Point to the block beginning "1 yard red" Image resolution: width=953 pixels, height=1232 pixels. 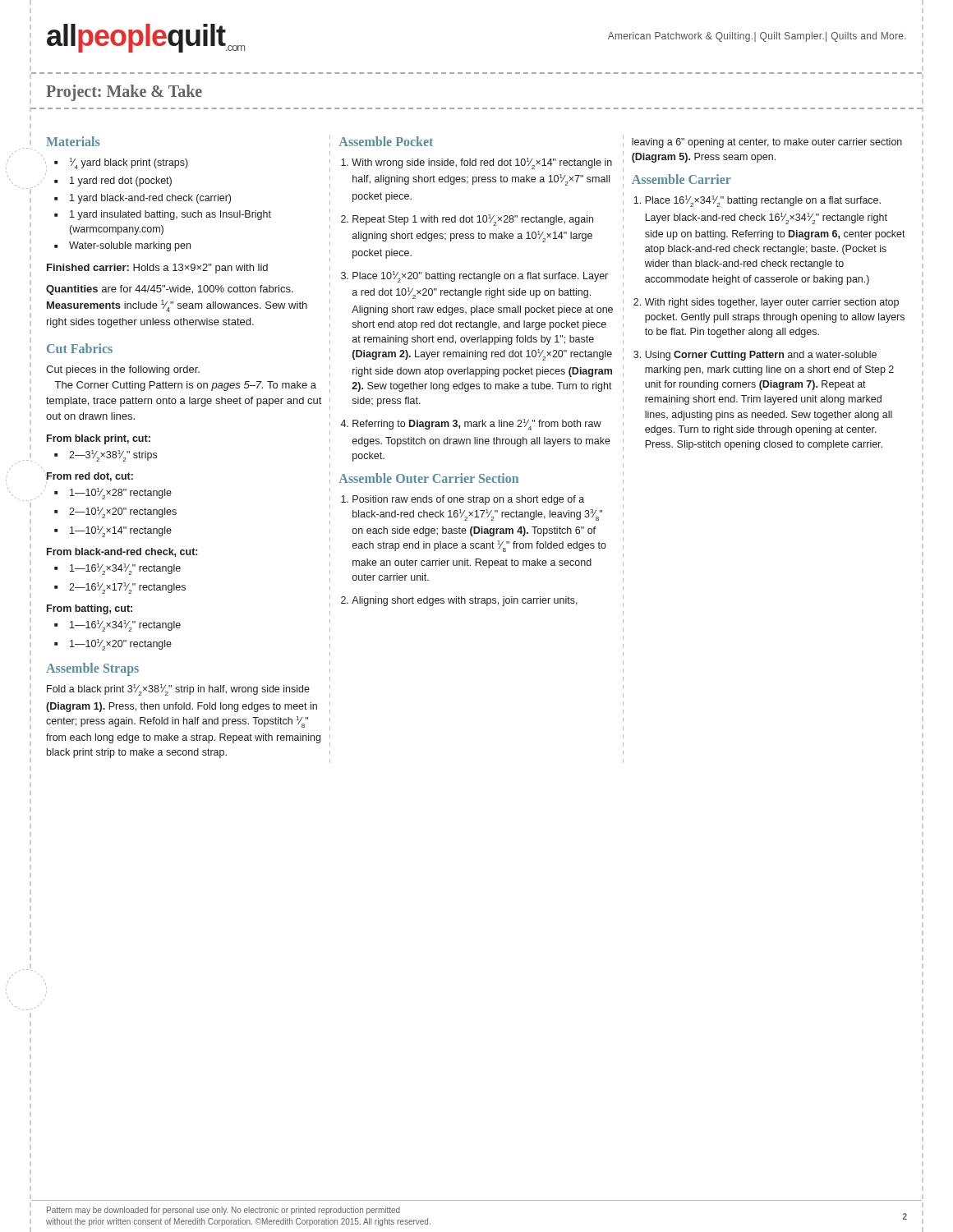point(121,181)
